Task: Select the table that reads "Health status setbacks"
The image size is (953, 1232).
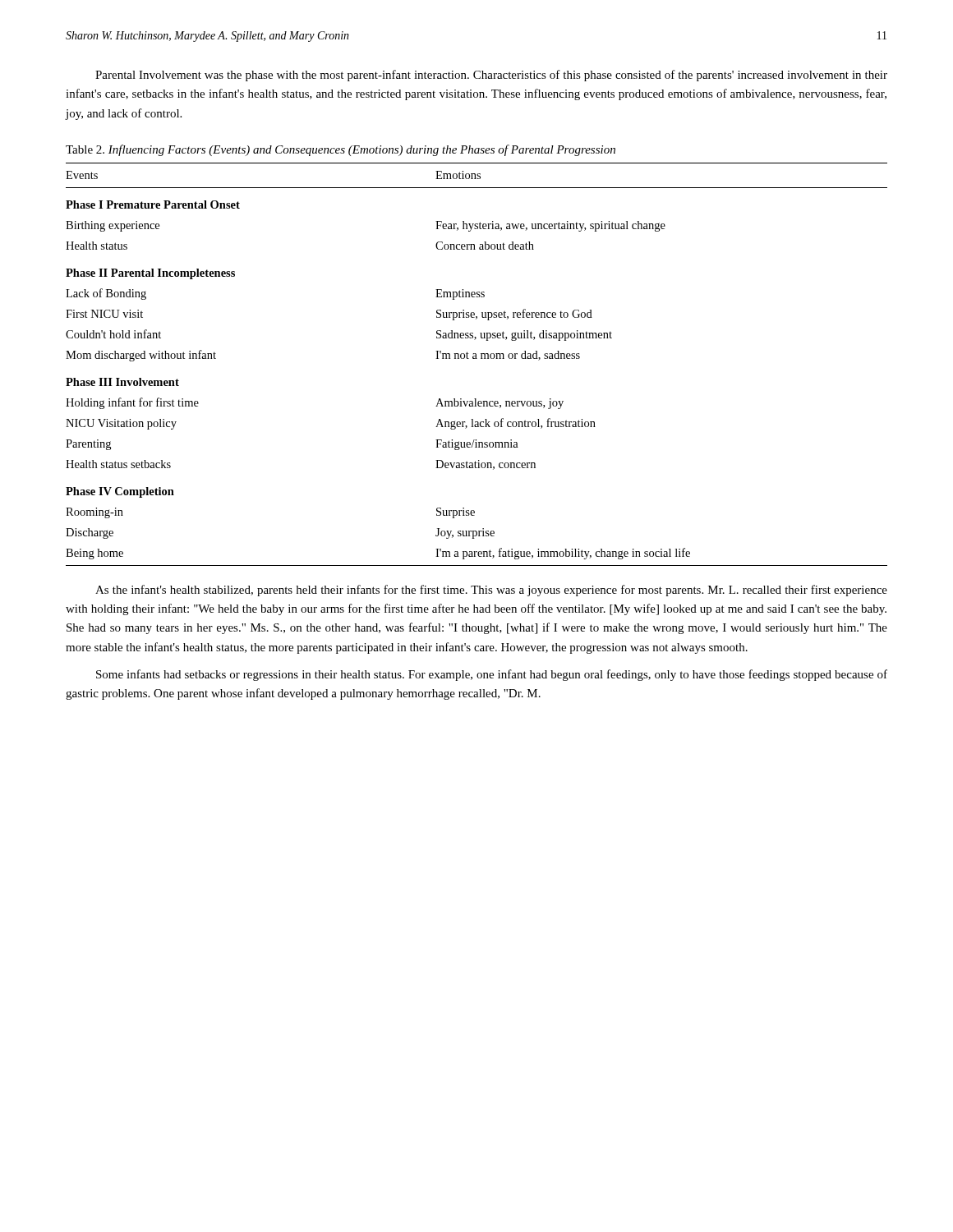Action: pos(476,364)
